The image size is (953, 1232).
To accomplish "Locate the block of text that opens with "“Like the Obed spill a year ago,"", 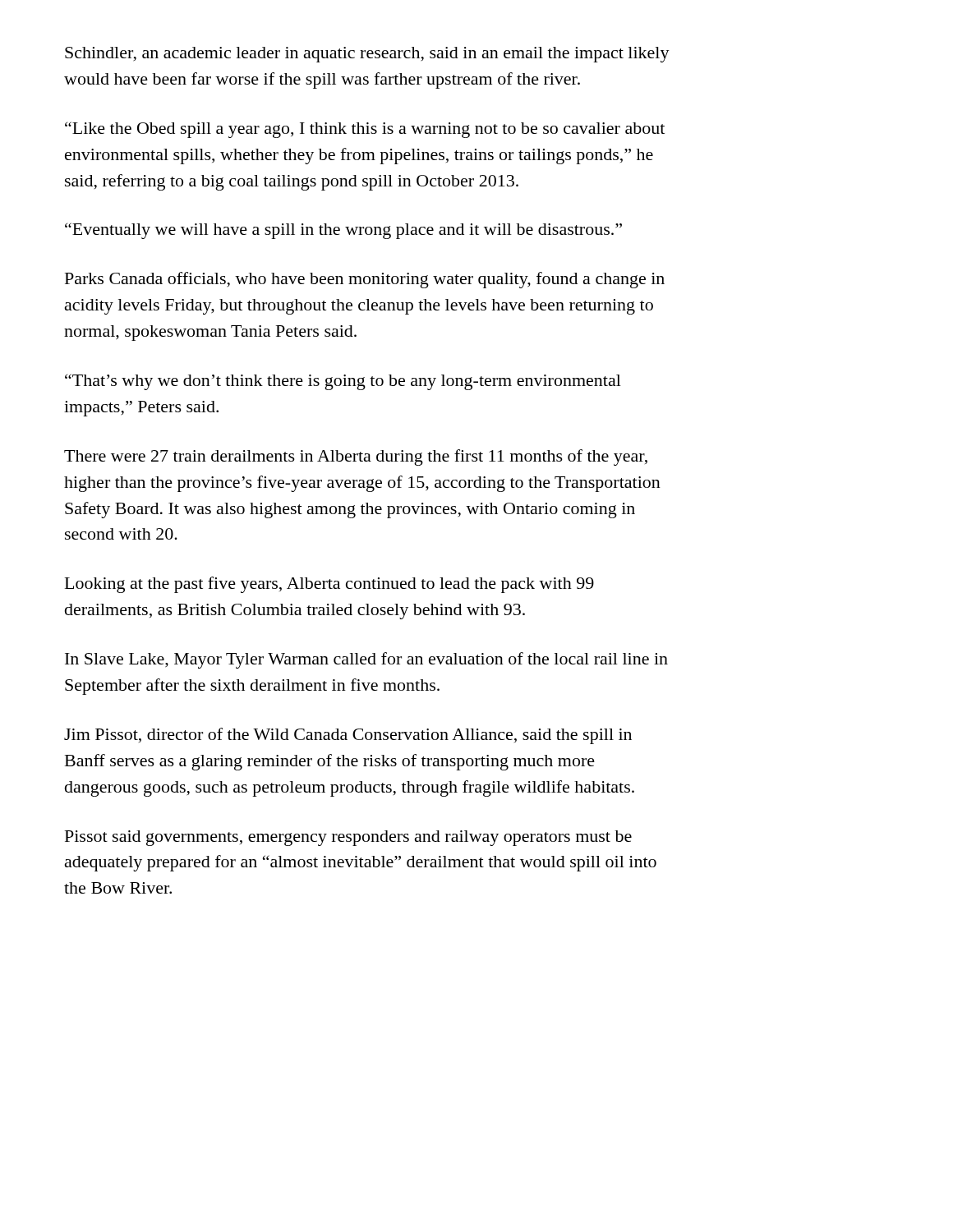I will [364, 154].
